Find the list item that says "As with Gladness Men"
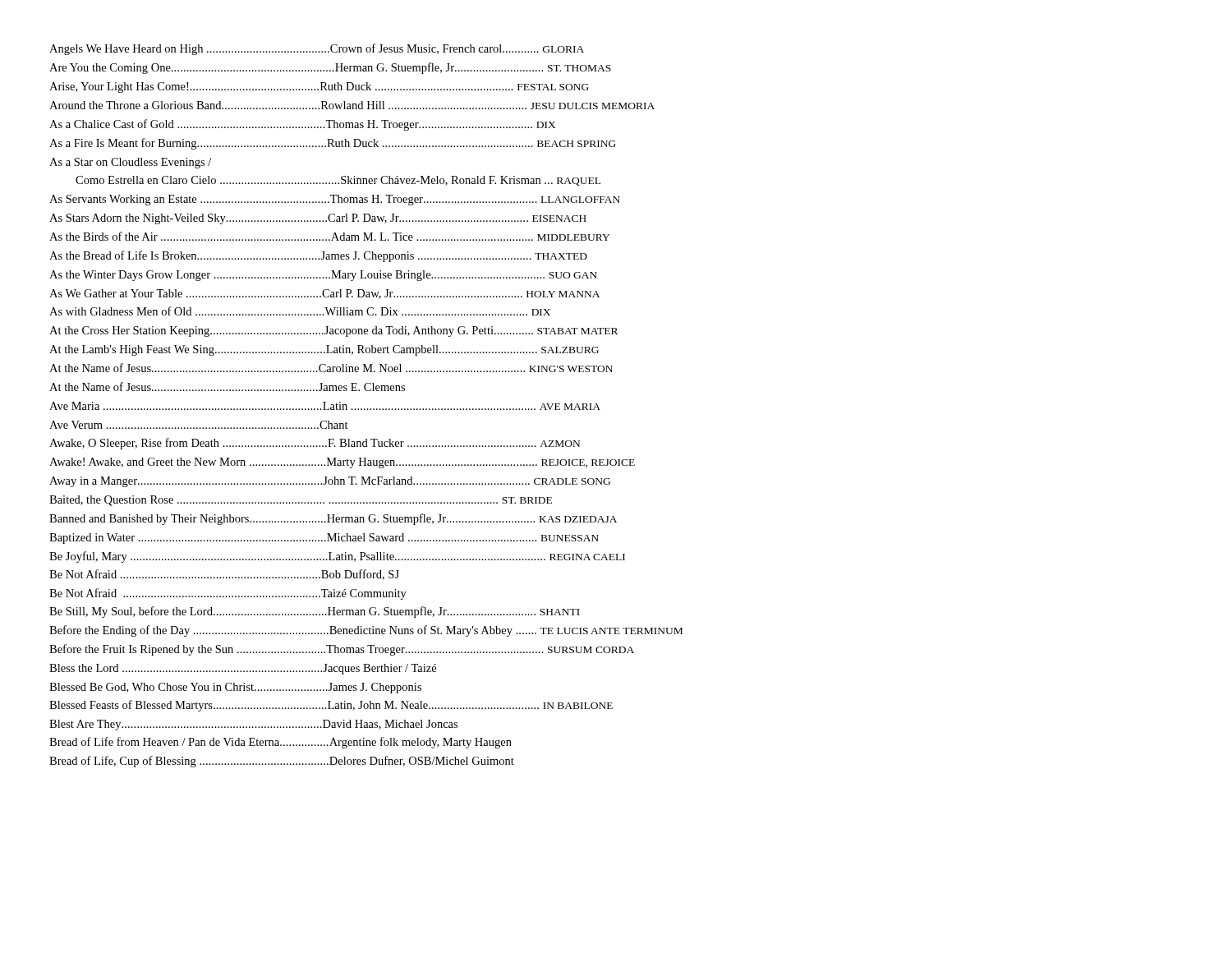Screen dimensions: 953x1232 tap(300, 312)
